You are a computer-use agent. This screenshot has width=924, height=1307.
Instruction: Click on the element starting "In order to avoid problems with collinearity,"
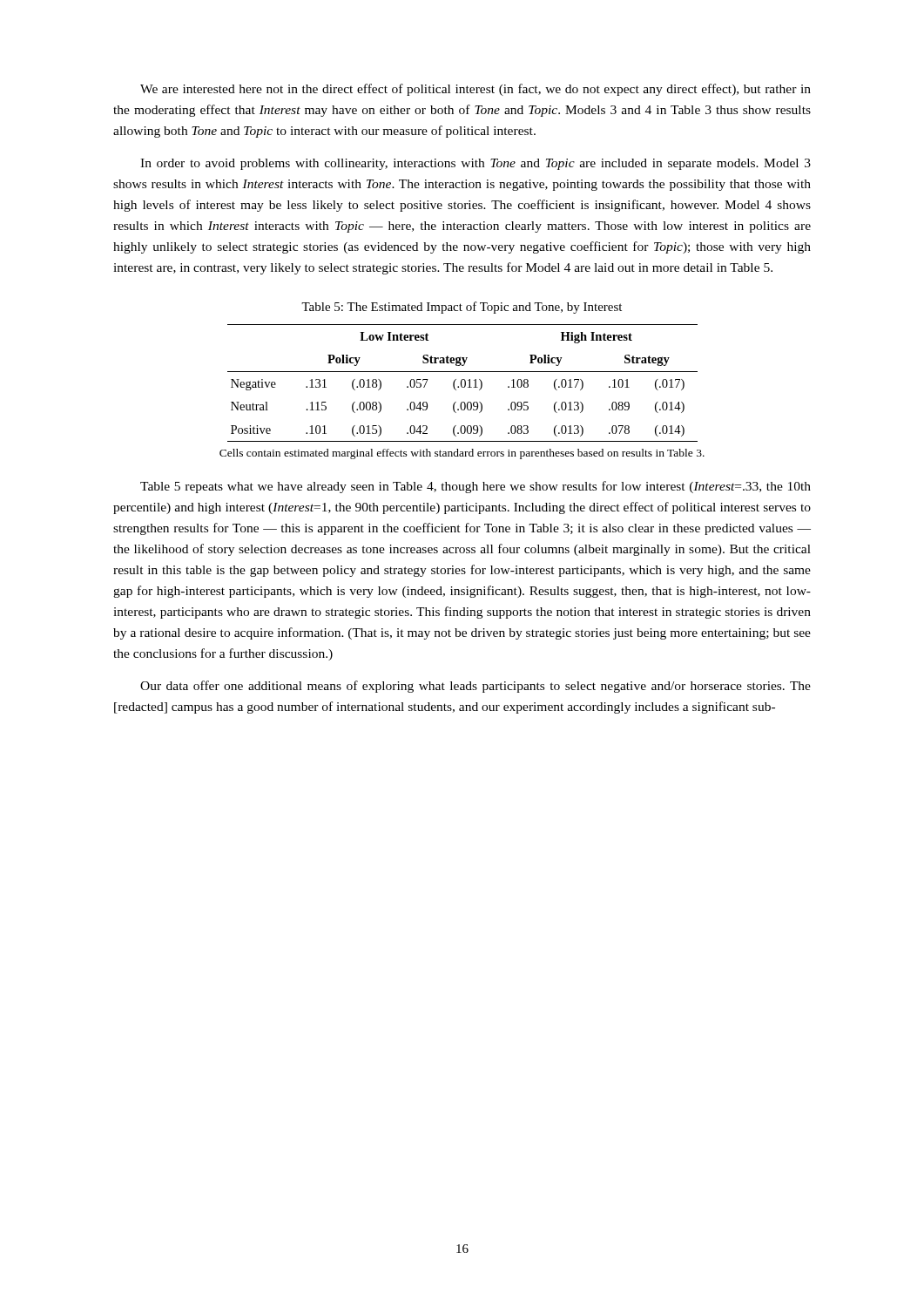click(462, 215)
